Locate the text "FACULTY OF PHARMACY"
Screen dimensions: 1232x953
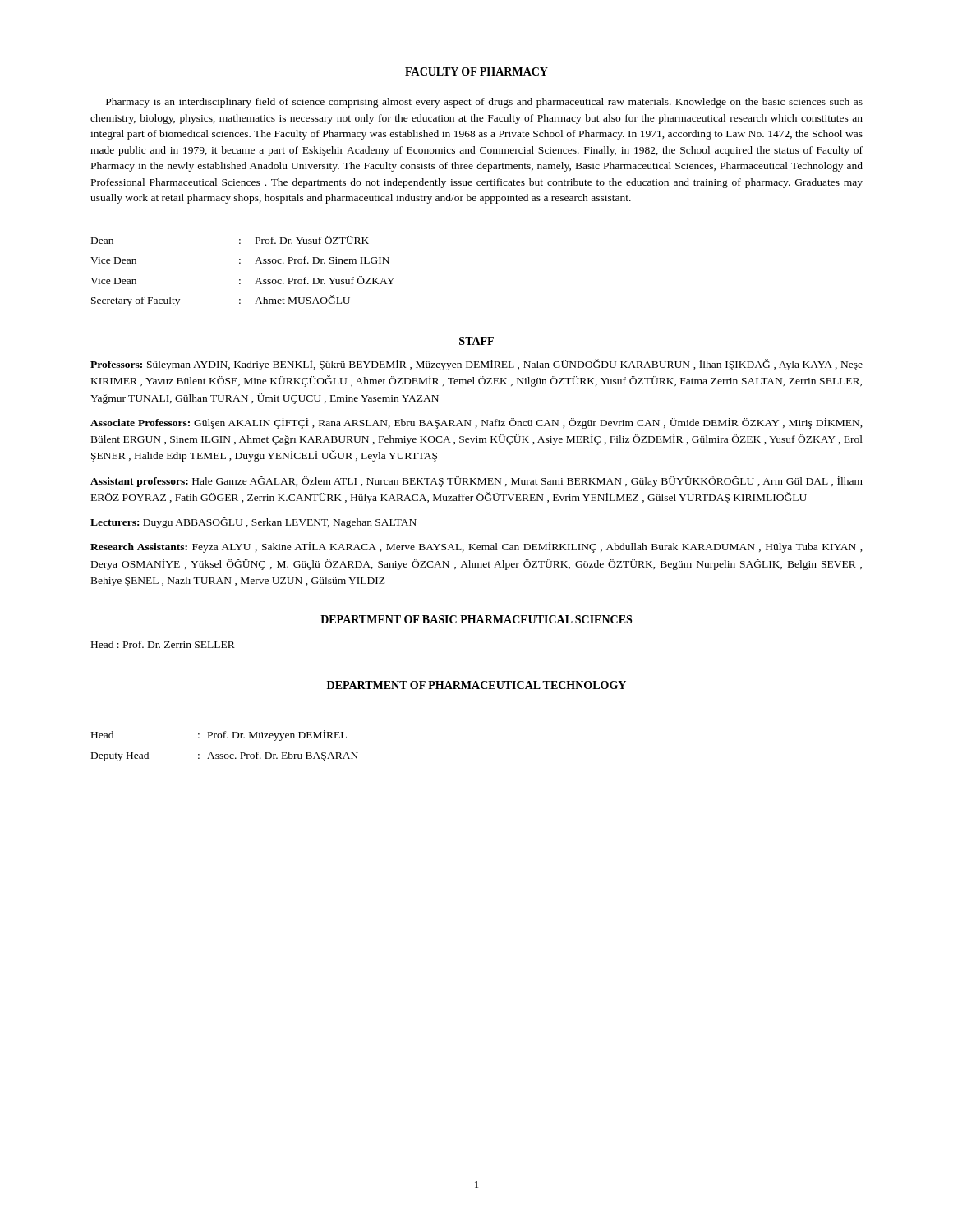click(x=476, y=72)
